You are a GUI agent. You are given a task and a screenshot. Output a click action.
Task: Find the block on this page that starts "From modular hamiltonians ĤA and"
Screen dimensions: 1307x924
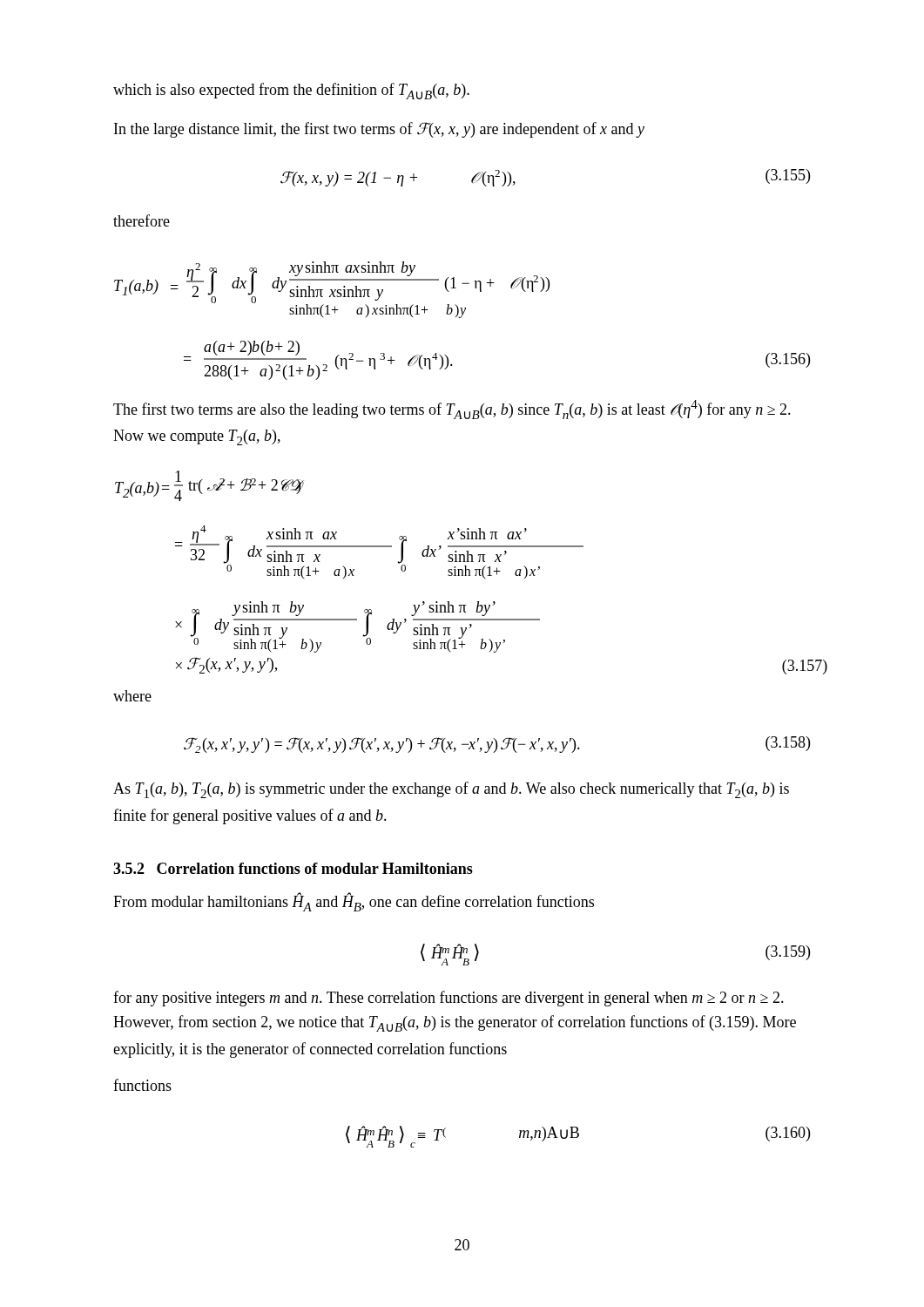pyautogui.click(x=354, y=903)
